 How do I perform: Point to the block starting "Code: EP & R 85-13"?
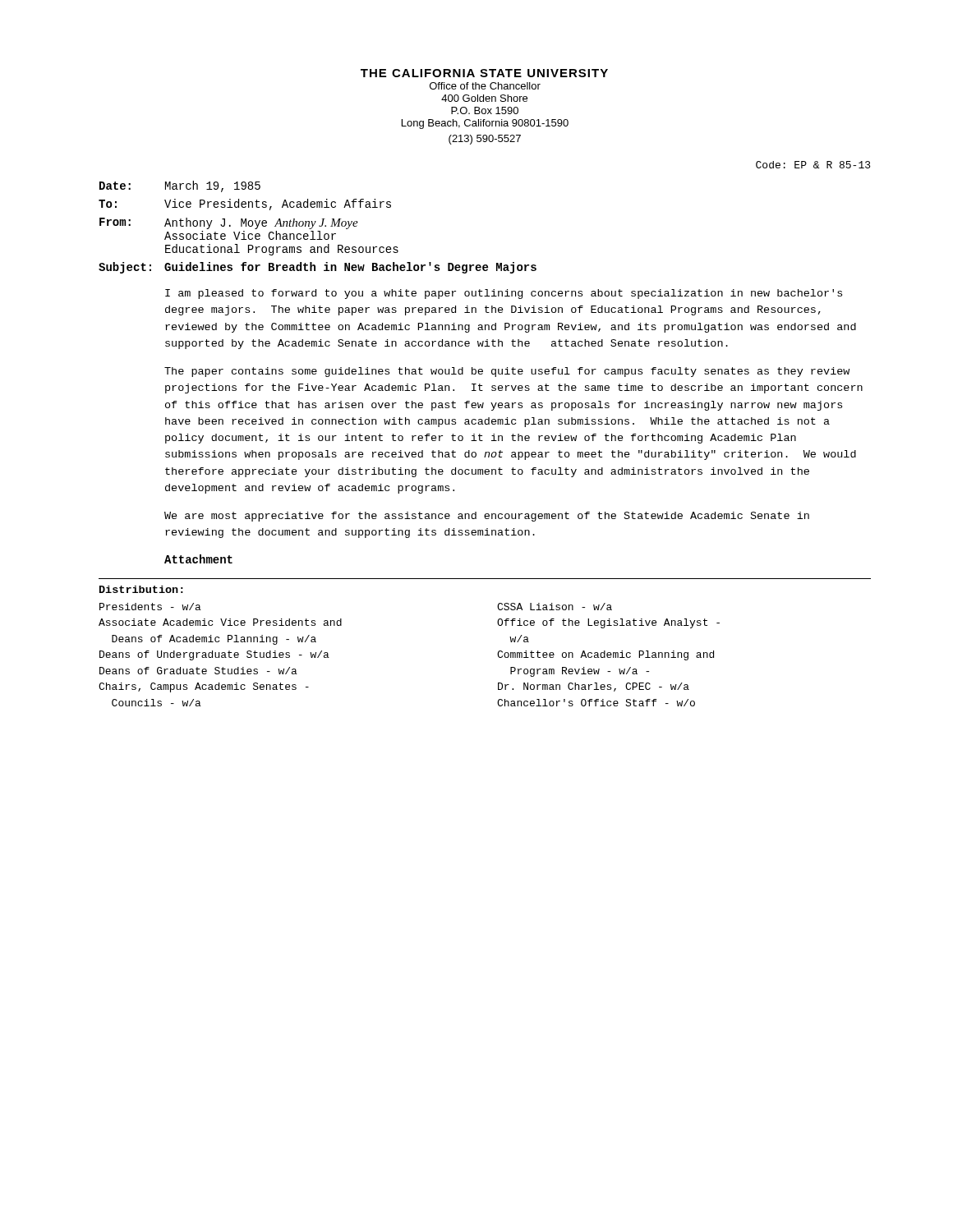point(813,165)
